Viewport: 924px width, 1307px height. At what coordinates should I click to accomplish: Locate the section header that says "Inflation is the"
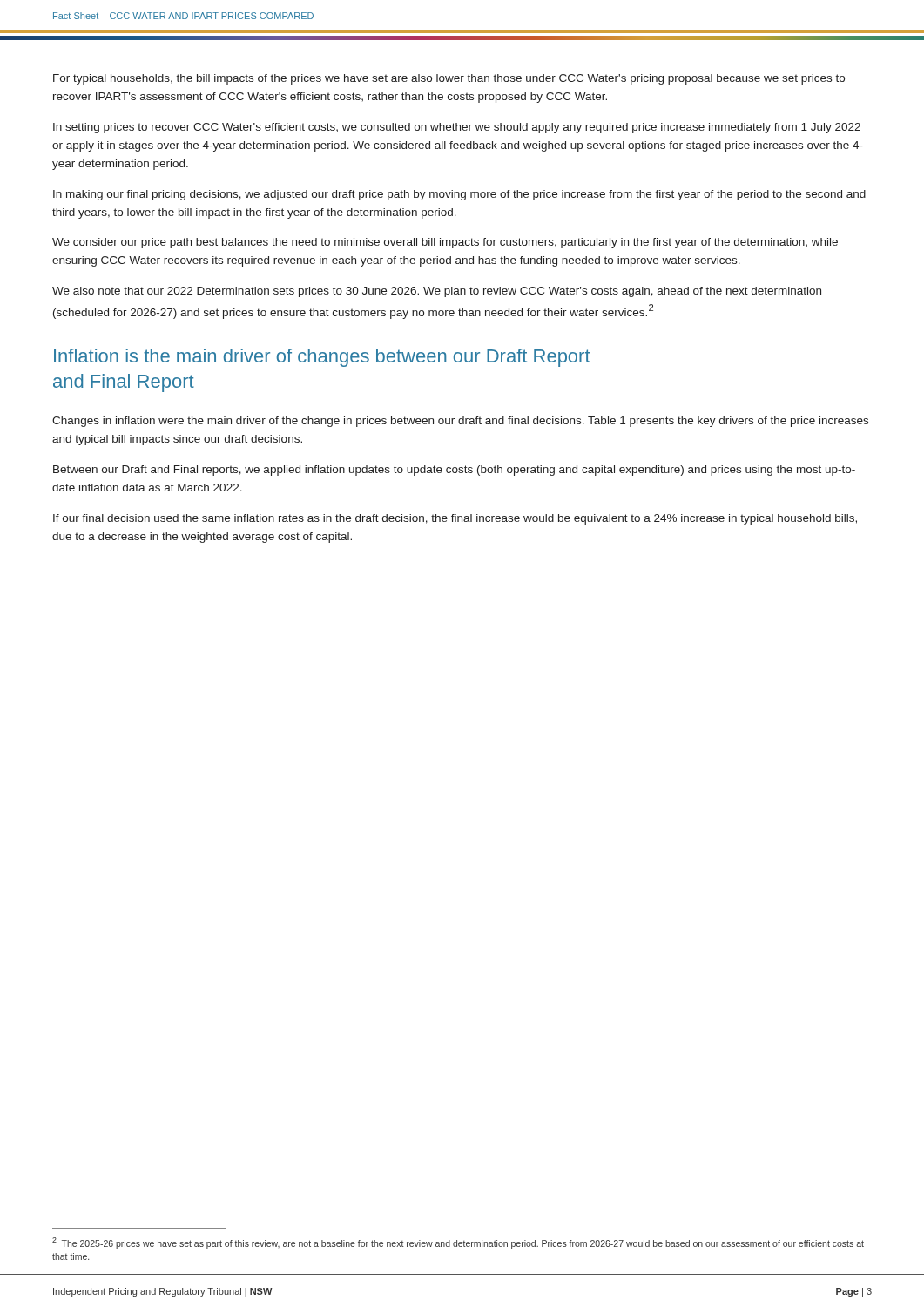tap(321, 369)
